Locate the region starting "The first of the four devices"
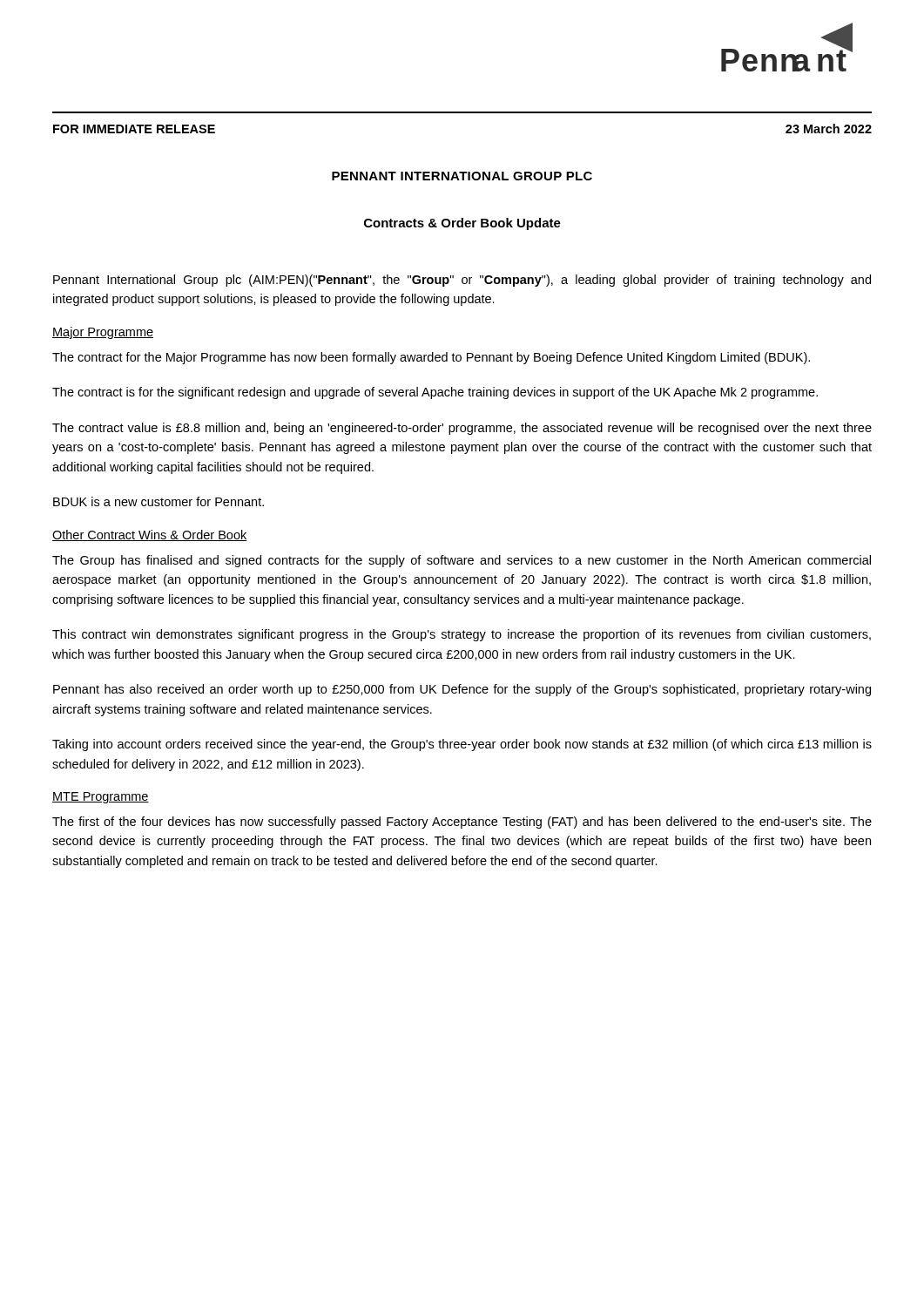The width and height of the screenshot is (924, 1307). 462,841
